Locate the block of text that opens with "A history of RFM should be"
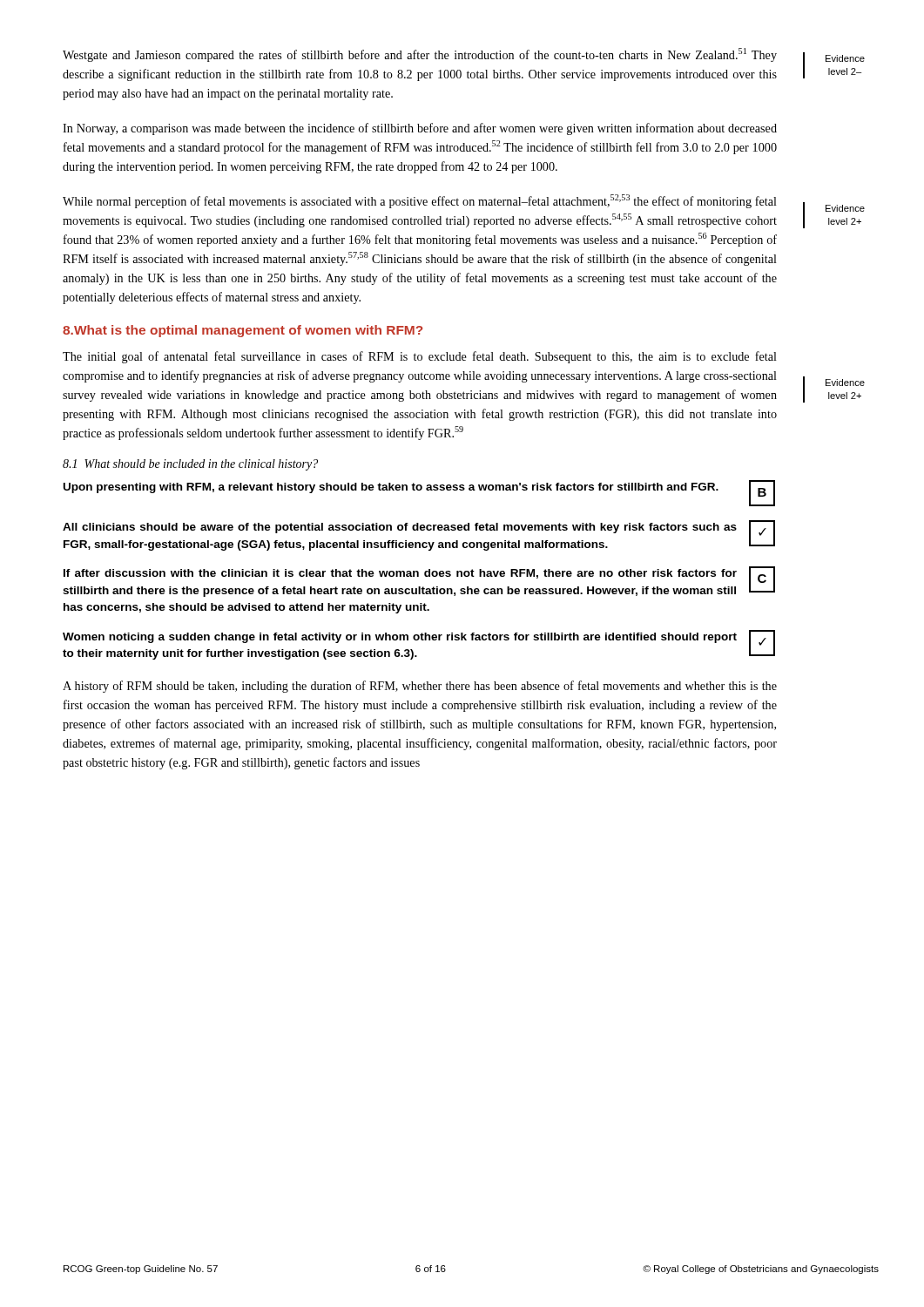924x1307 pixels. click(x=420, y=724)
